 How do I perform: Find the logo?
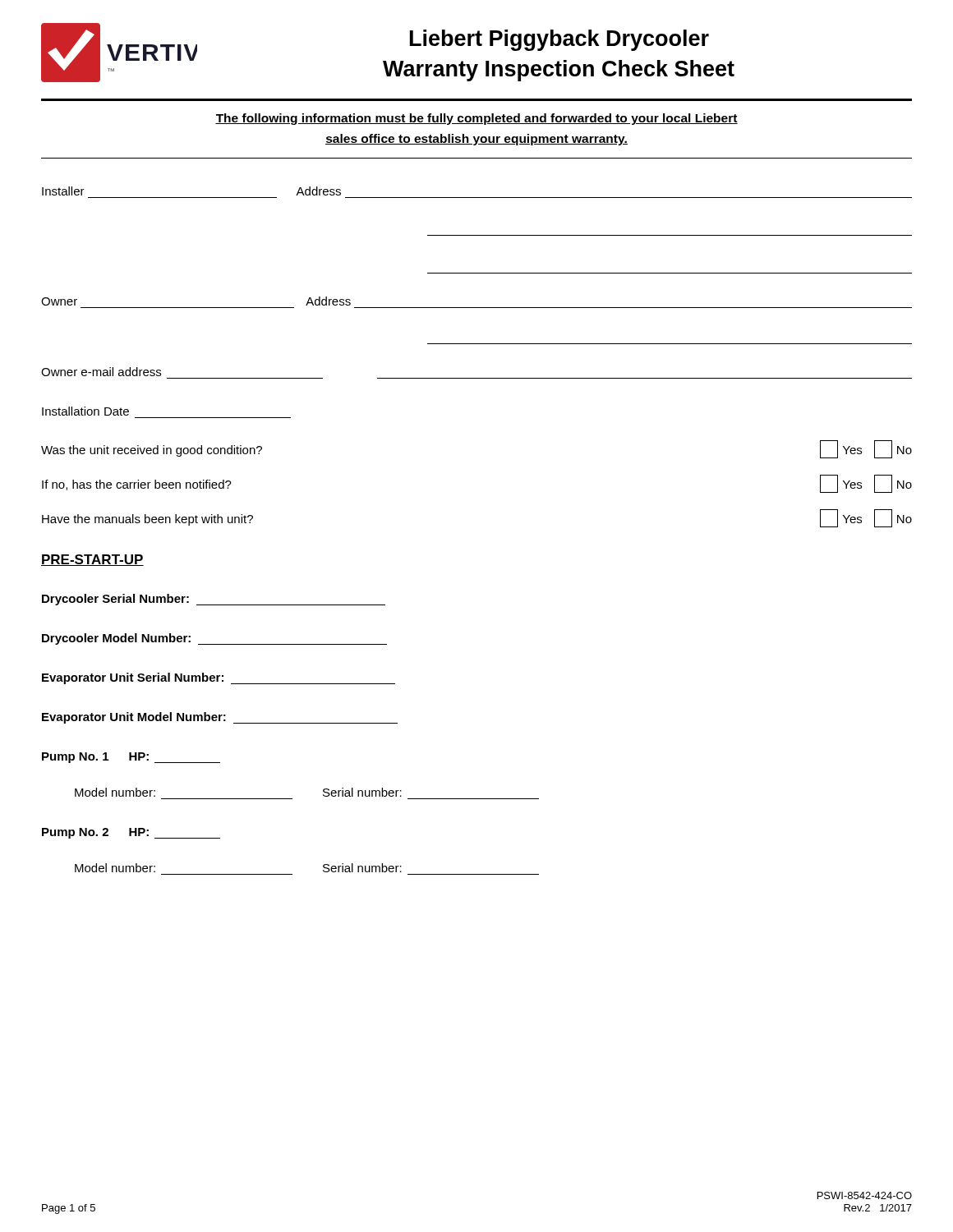coord(123,54)
